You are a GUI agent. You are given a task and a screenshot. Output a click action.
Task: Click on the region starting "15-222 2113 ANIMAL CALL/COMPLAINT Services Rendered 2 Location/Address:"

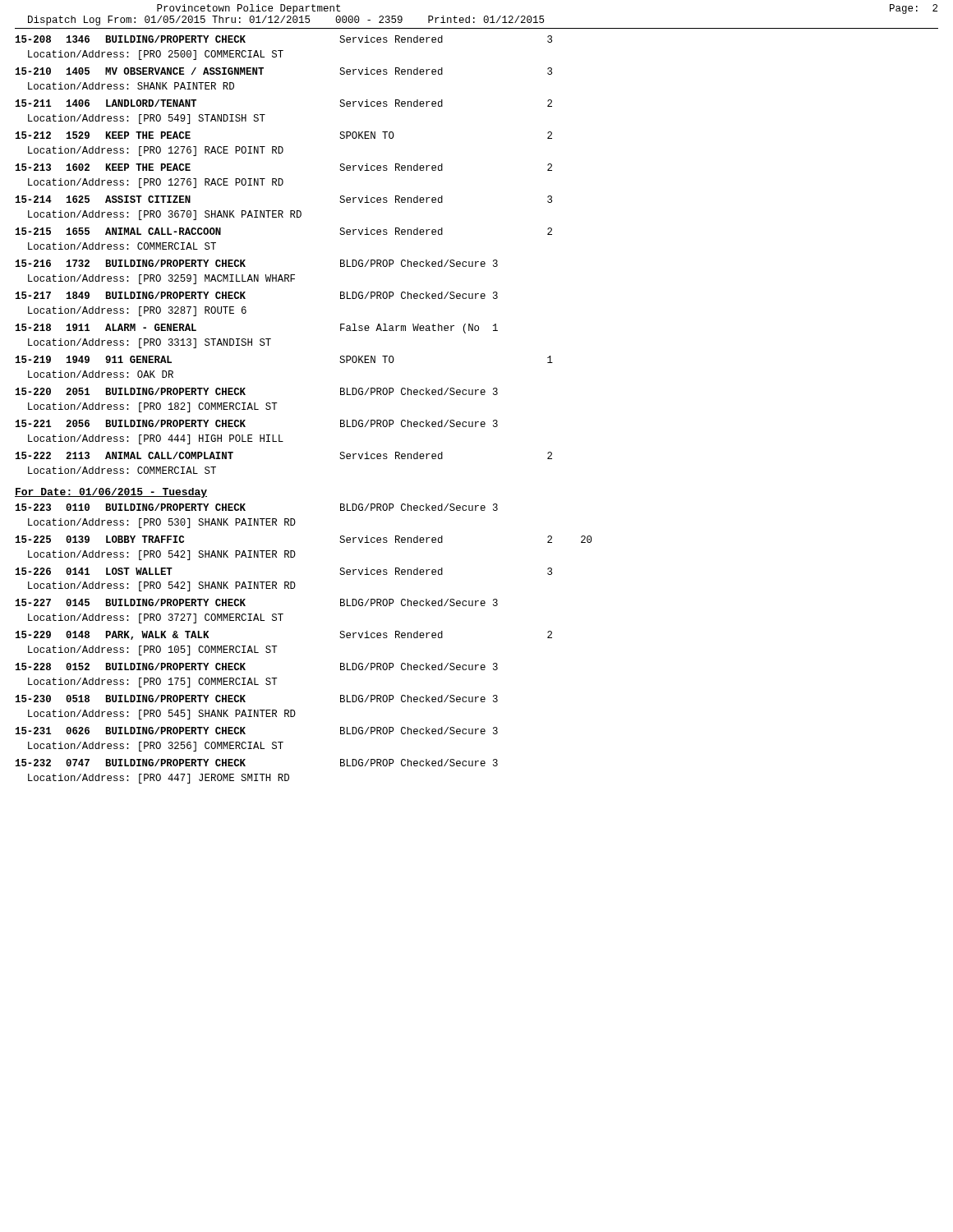pyautogui.click(x=36, y=455)
